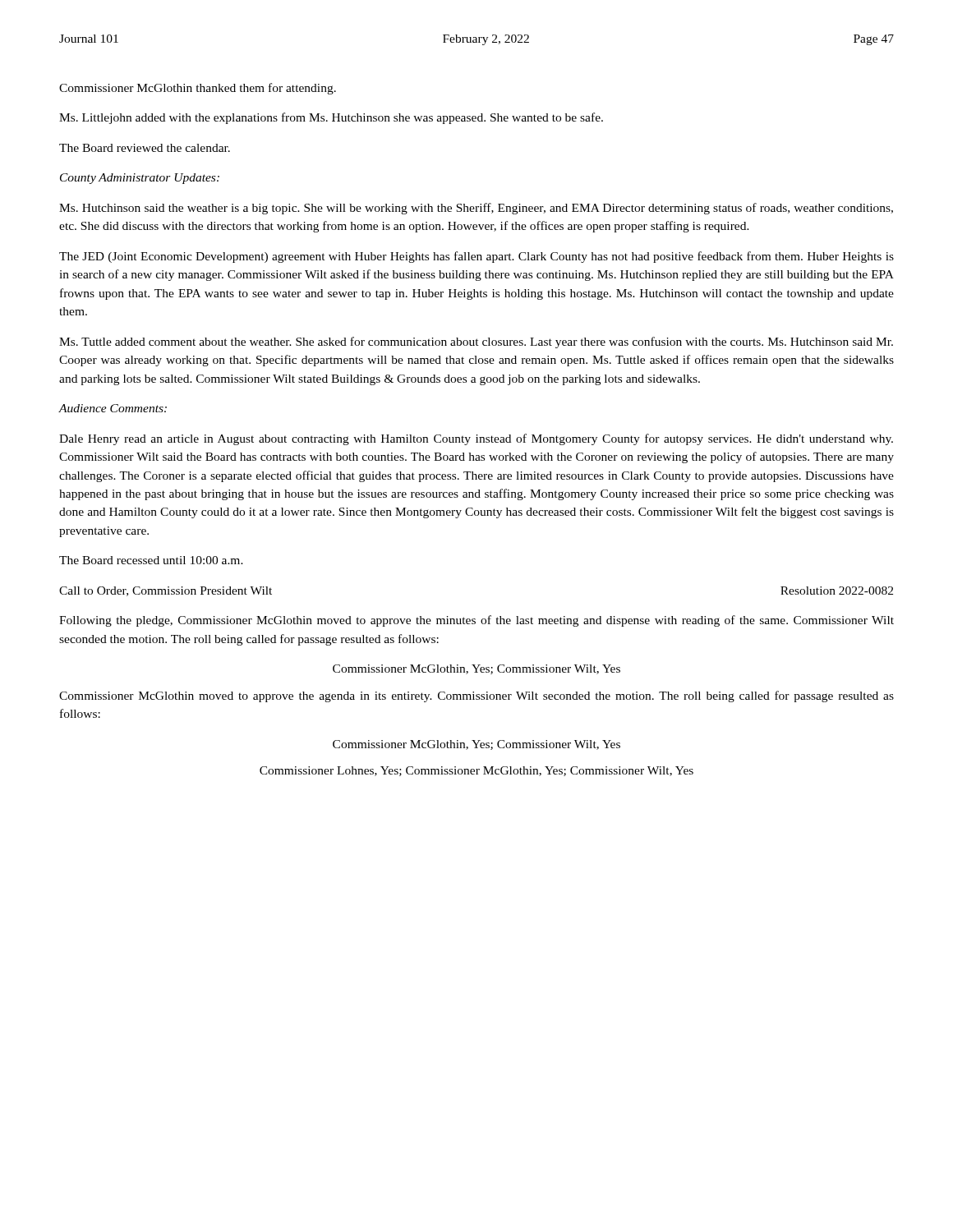Find the text block starting "The Board recessed until 10:00 a.m."
This screenshot has height=1232, width=953.
pyautogui.click(x=151, y=560)
